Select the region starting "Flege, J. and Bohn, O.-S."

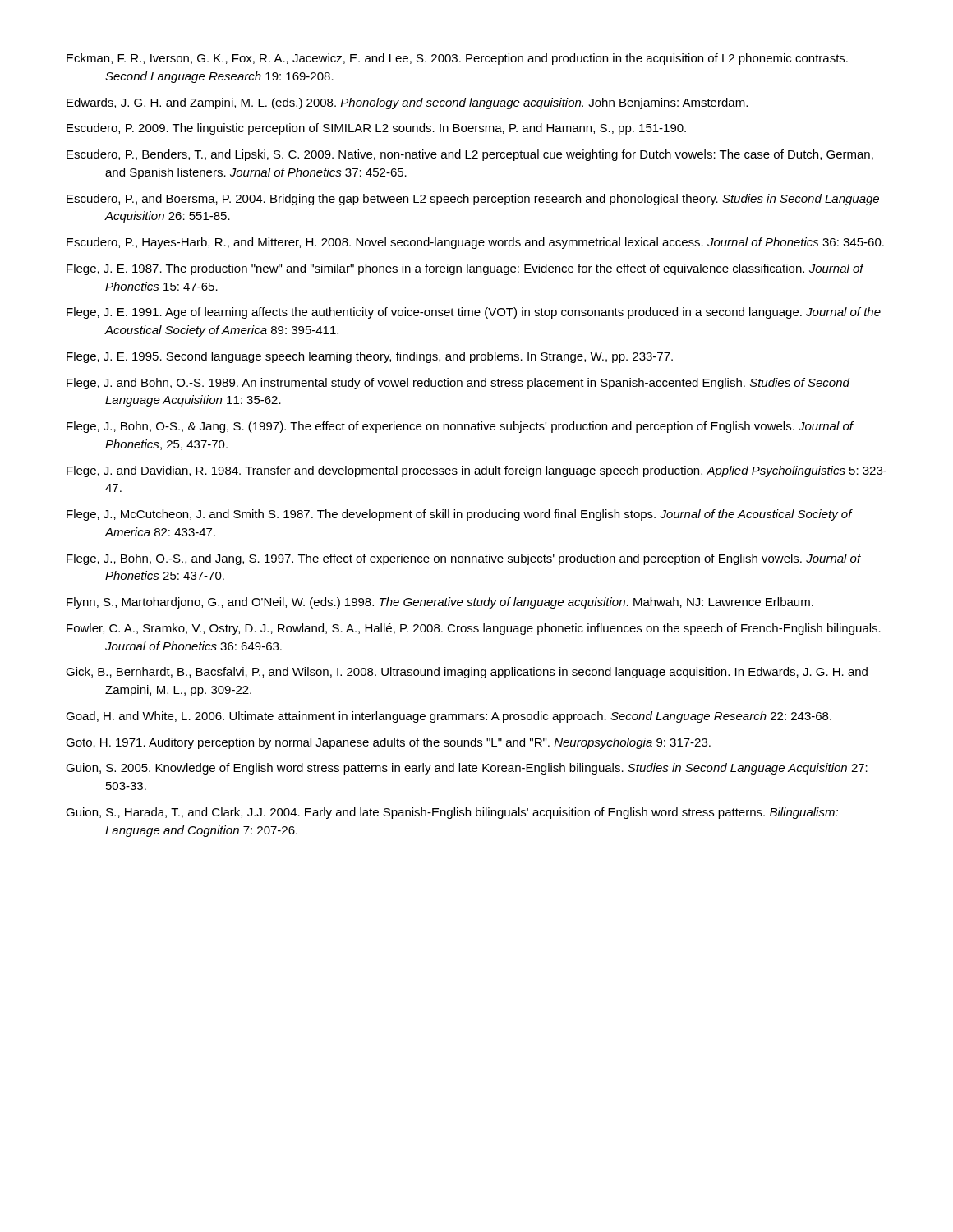[458, 391]
